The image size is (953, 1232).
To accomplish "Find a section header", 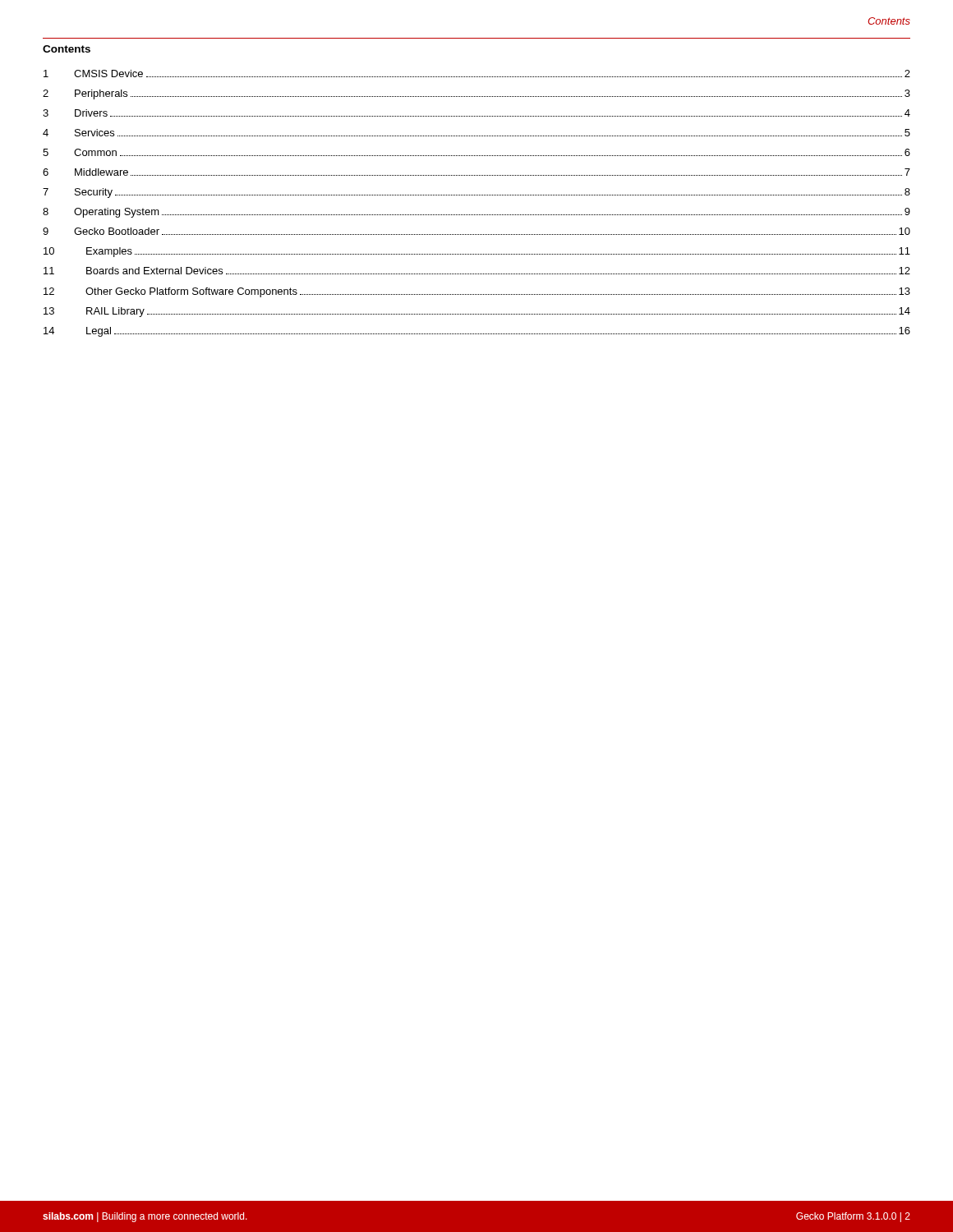I will (x=67, y=49).
